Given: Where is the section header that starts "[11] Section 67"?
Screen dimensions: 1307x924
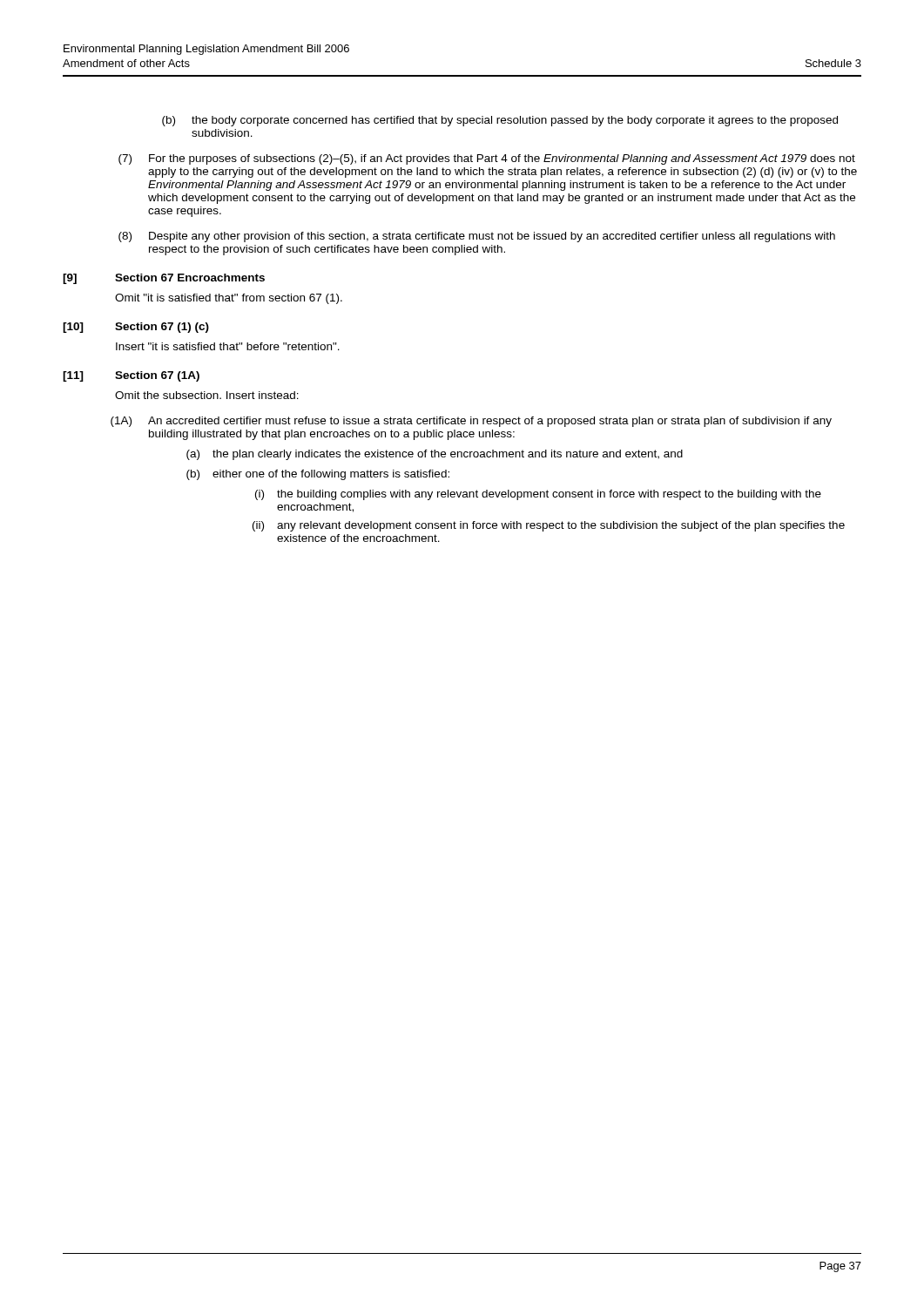Looking at the screenshot, I should [x=131, y=376].
